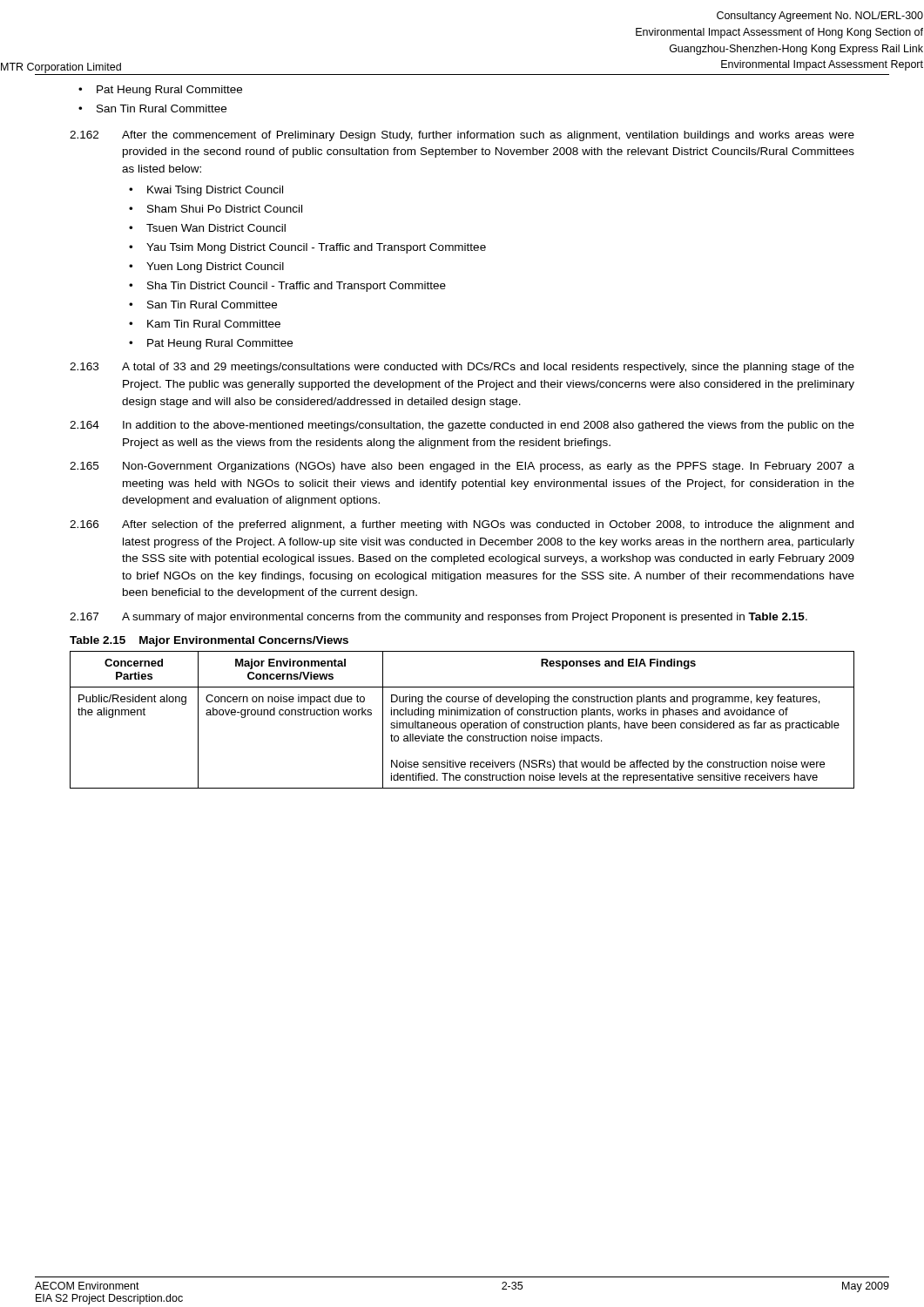Point to the block starting "164 In addition to"
The height and width of the screenshot is (1307, 924).
coord(462,434)
